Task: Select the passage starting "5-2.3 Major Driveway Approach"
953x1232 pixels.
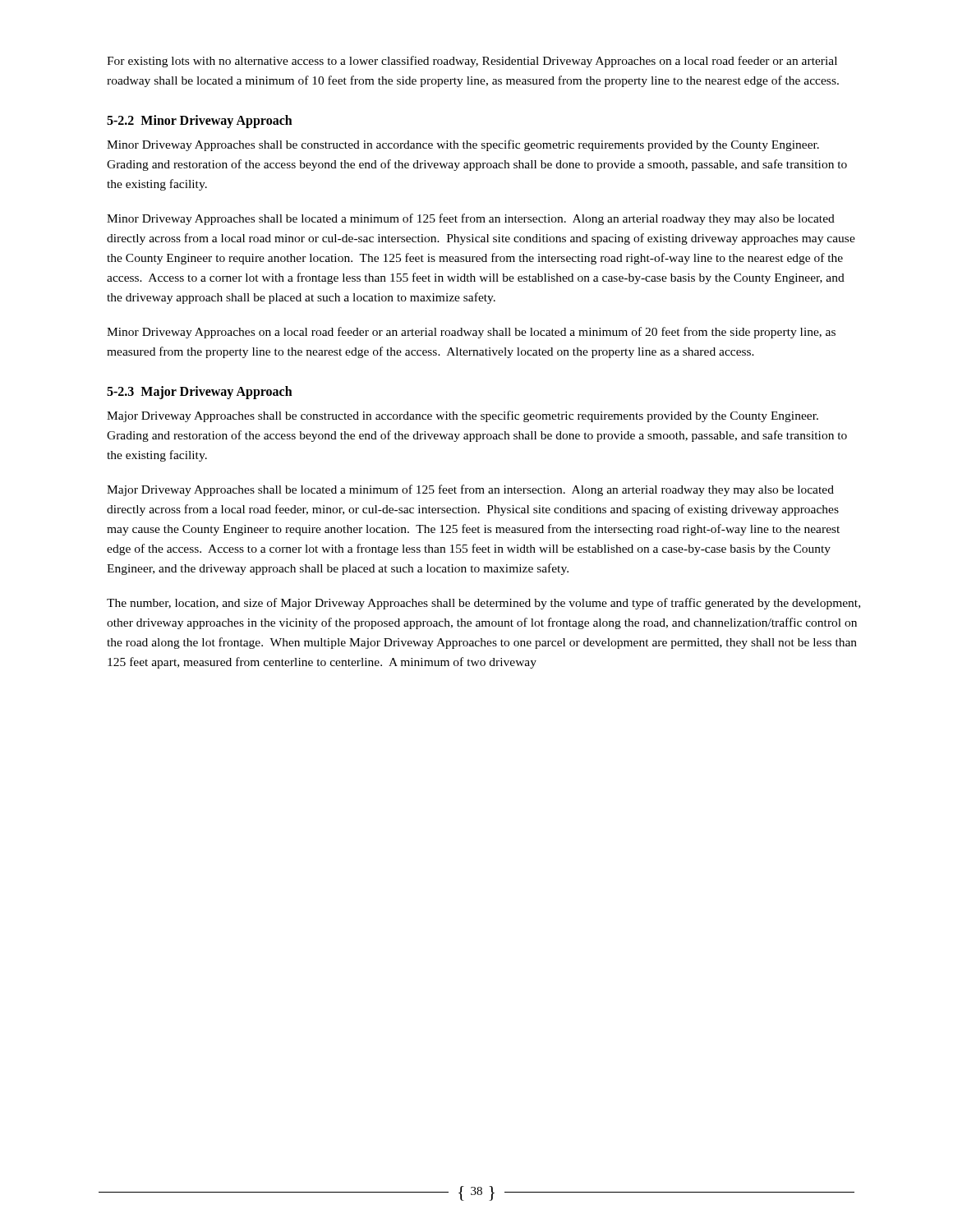Action: pyautogui.click(x=200, y=392)
